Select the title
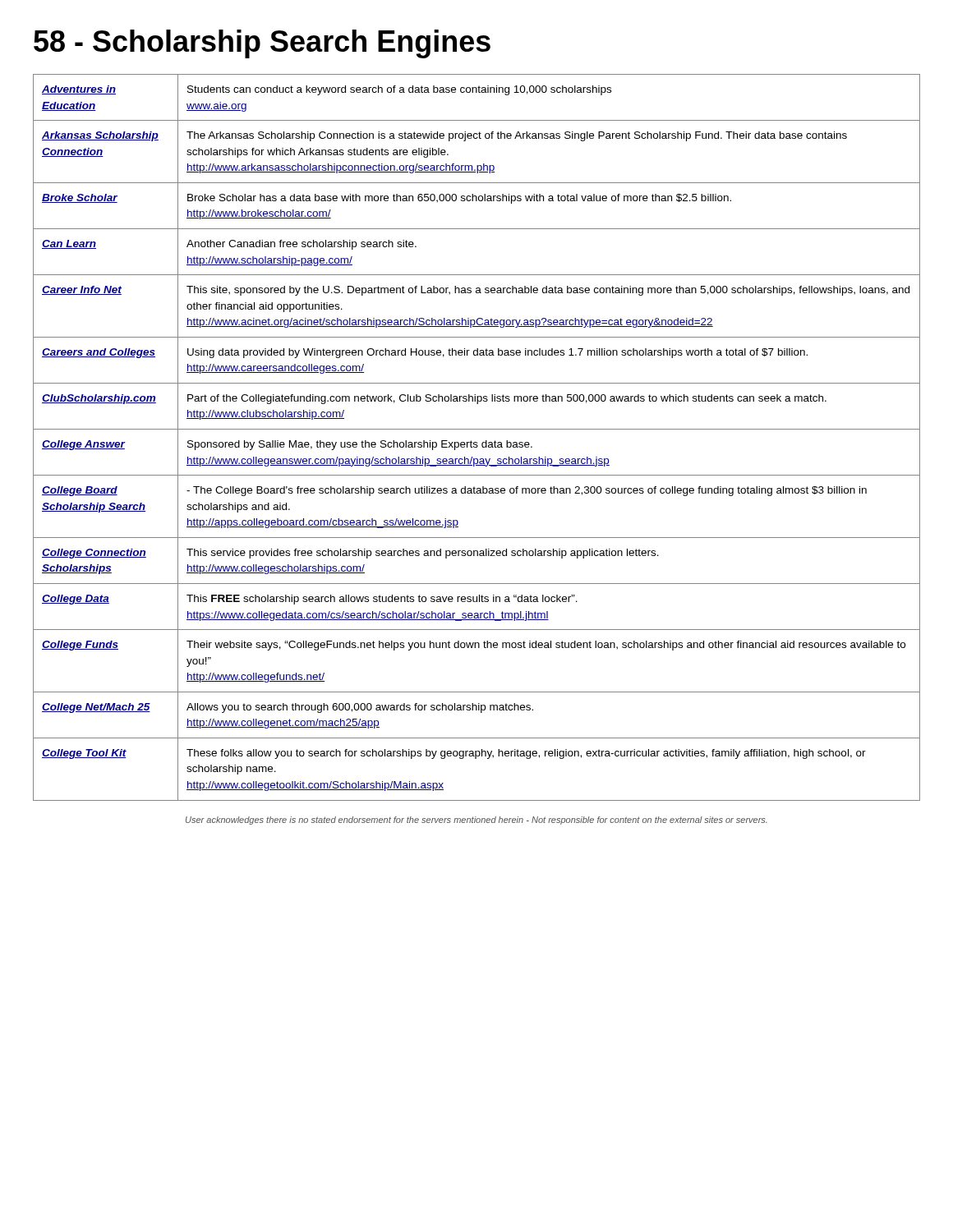 click(x=262, y=42)
